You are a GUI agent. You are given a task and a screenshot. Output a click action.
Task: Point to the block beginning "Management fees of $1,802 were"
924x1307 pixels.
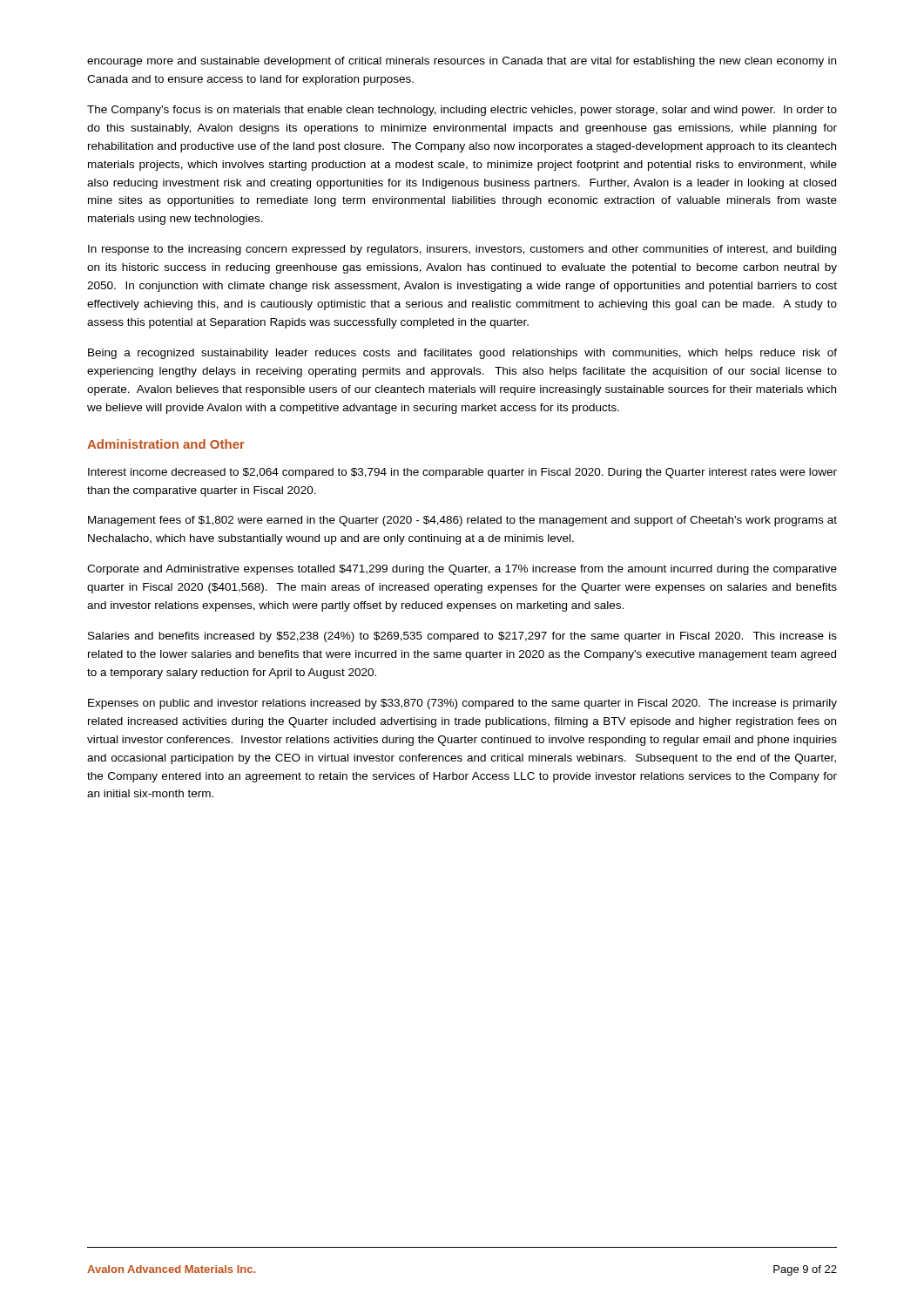point(462,529)
